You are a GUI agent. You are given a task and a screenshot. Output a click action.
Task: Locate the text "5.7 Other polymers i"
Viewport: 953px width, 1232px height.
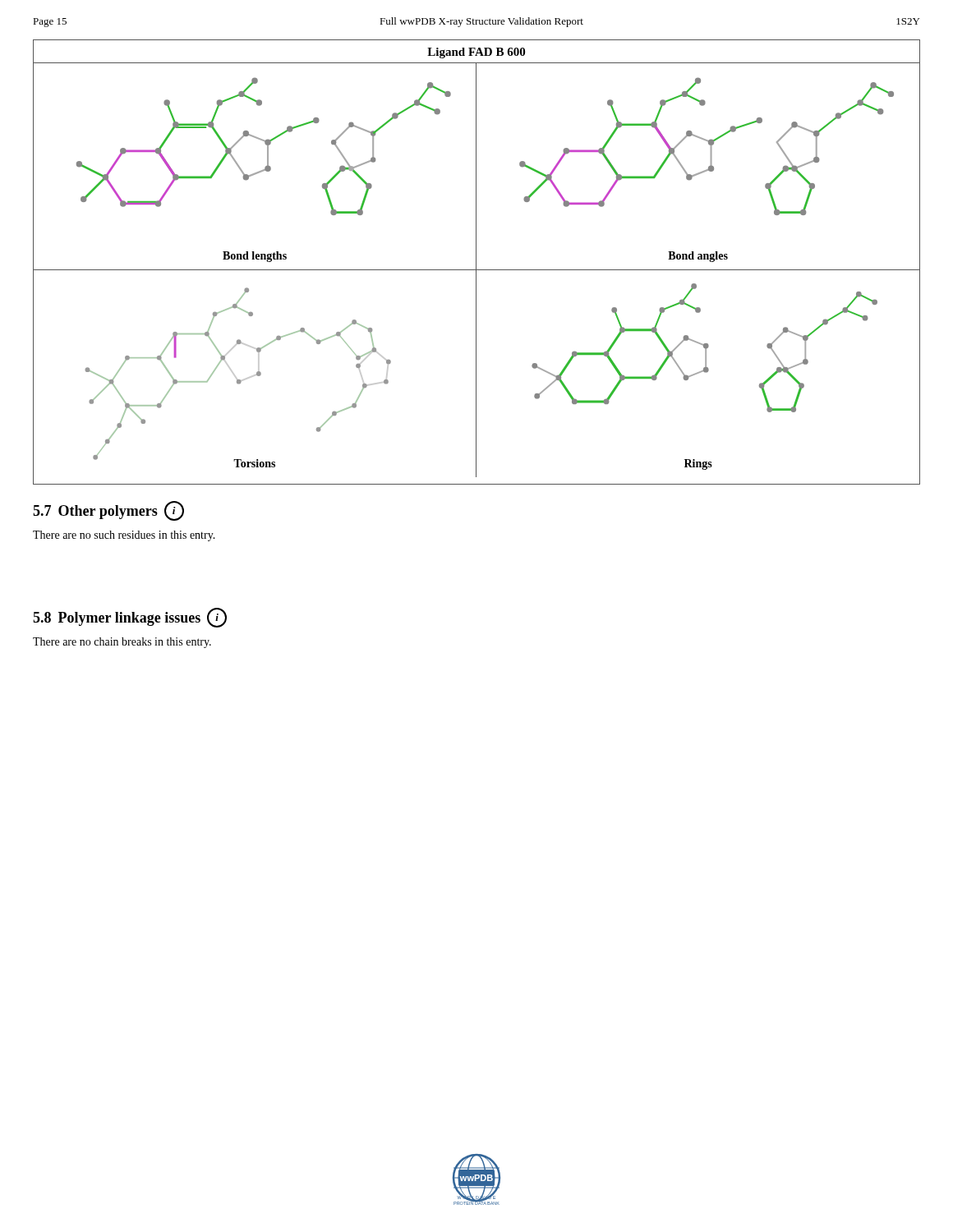click(x=108, y=511)
